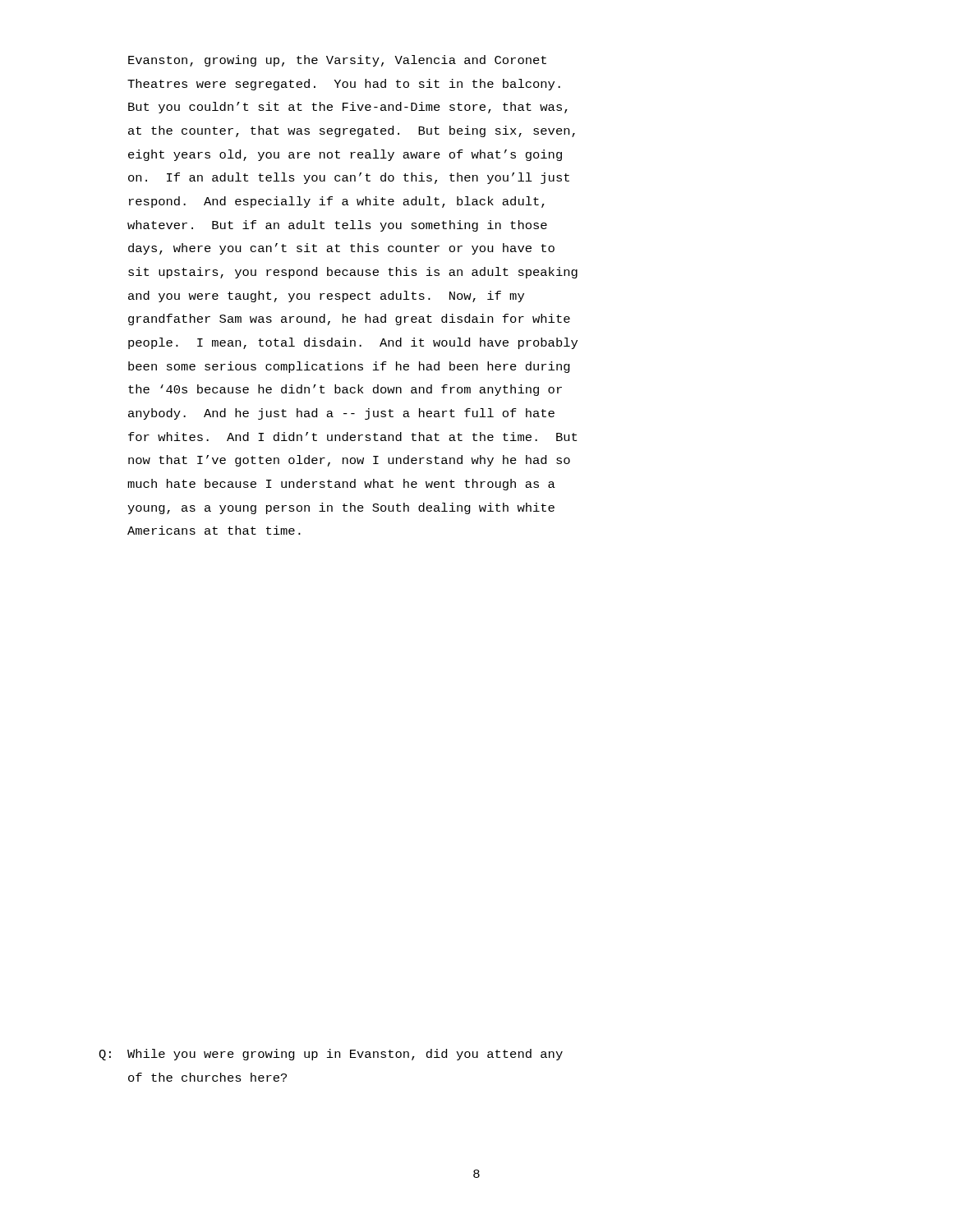The width and height of the screenshot is (953, 1232).
Task: Locate the list item that says "Q: While you"
Action: click(x=472, y=1067)
